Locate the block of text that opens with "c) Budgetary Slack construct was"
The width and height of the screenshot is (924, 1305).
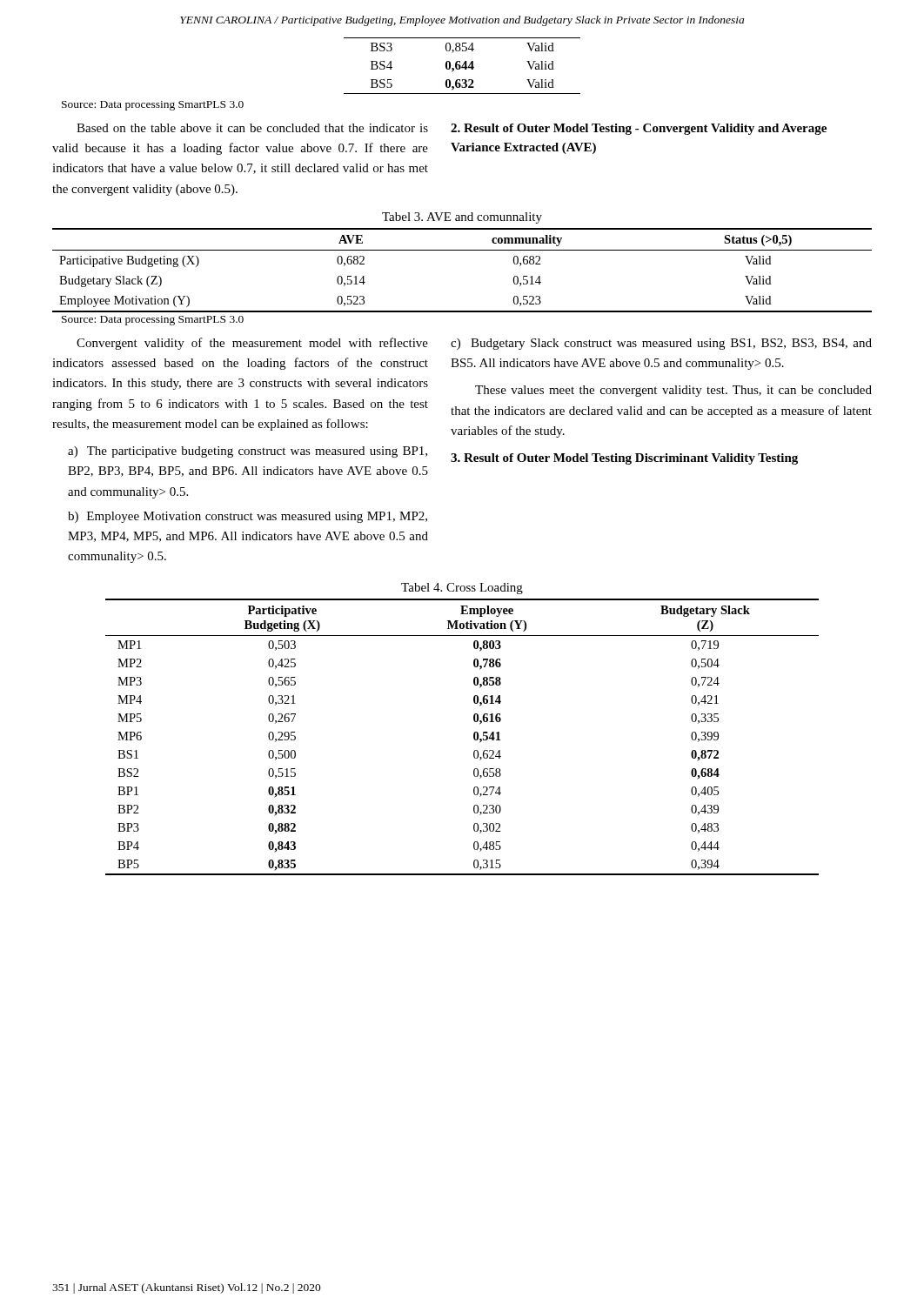coord(661,353)
